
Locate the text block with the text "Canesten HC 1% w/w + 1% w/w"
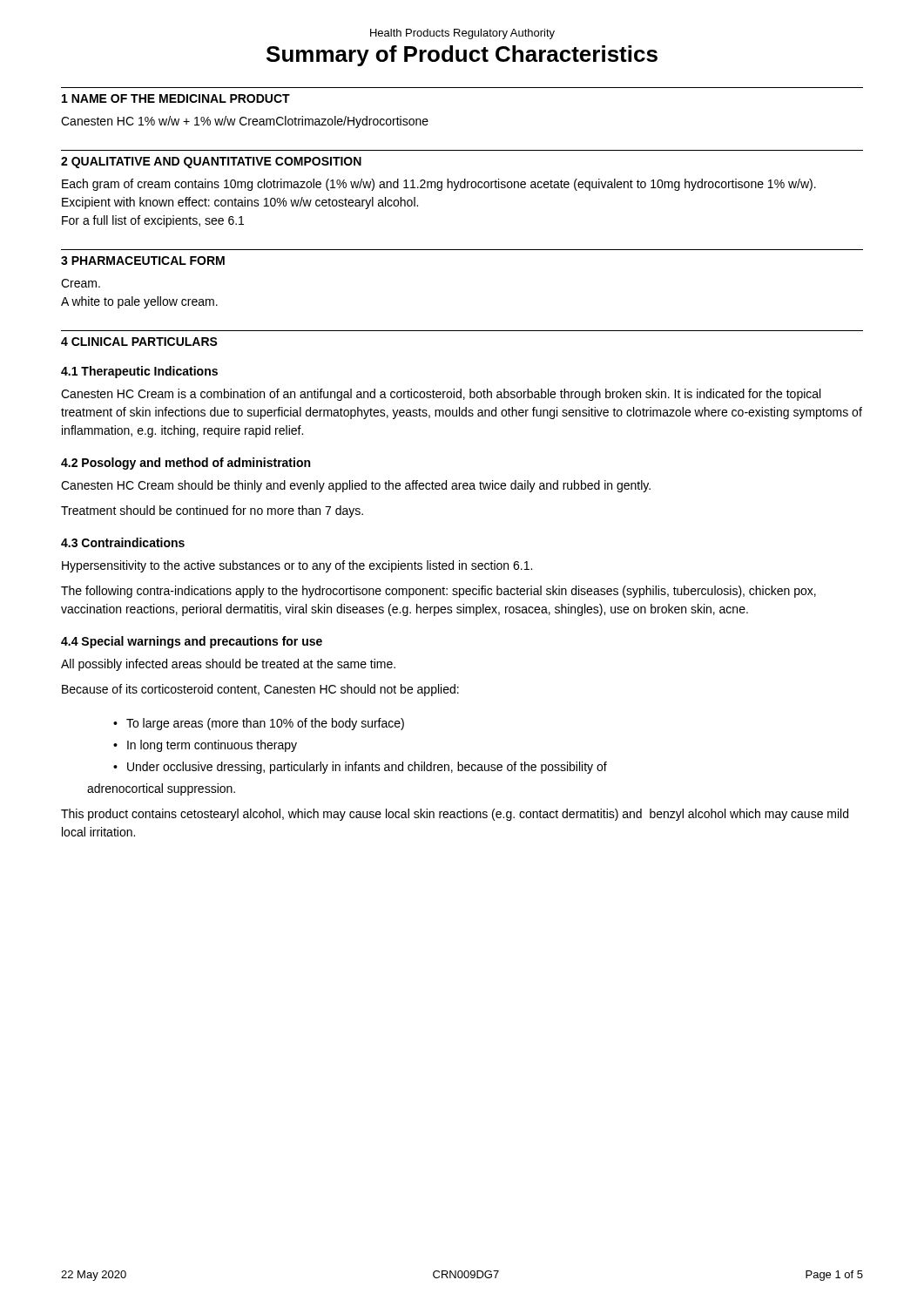(x=245, y=121)
